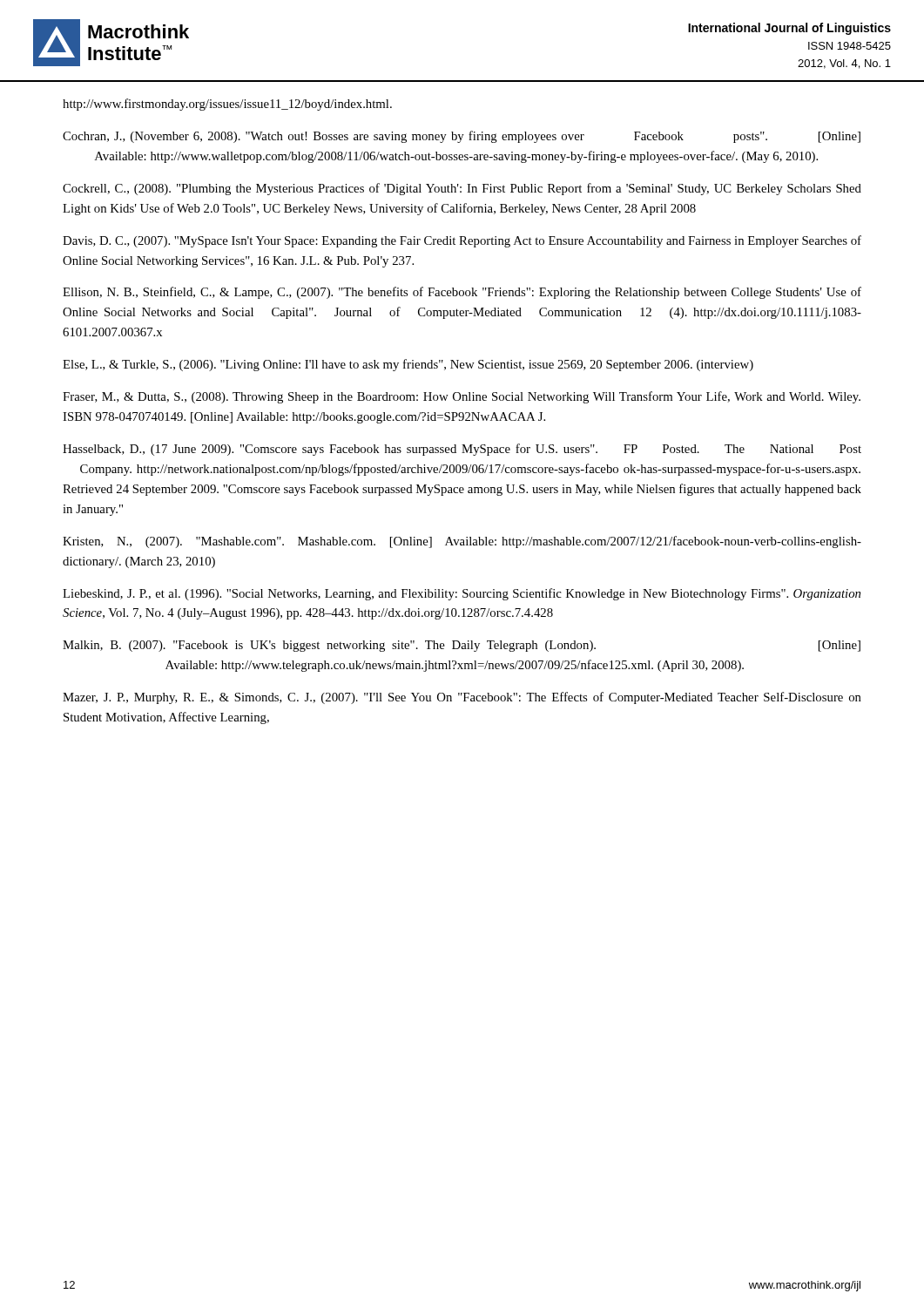Locate the text block that says "Fraser, M., & Dutta,"
The height and width of the screenshot is (1307, 924).
[462, 407]
